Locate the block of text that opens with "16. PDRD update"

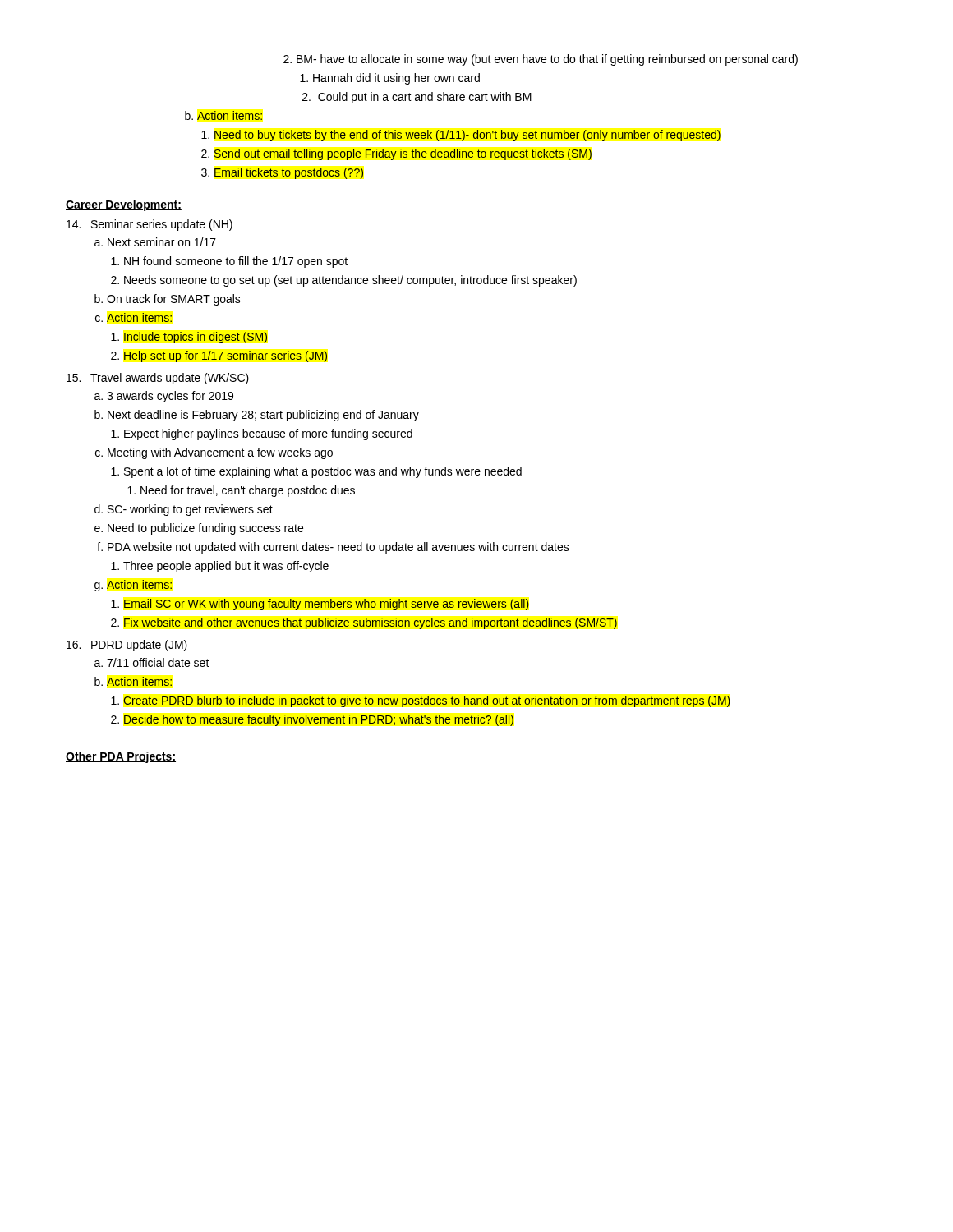coord(127,646)
